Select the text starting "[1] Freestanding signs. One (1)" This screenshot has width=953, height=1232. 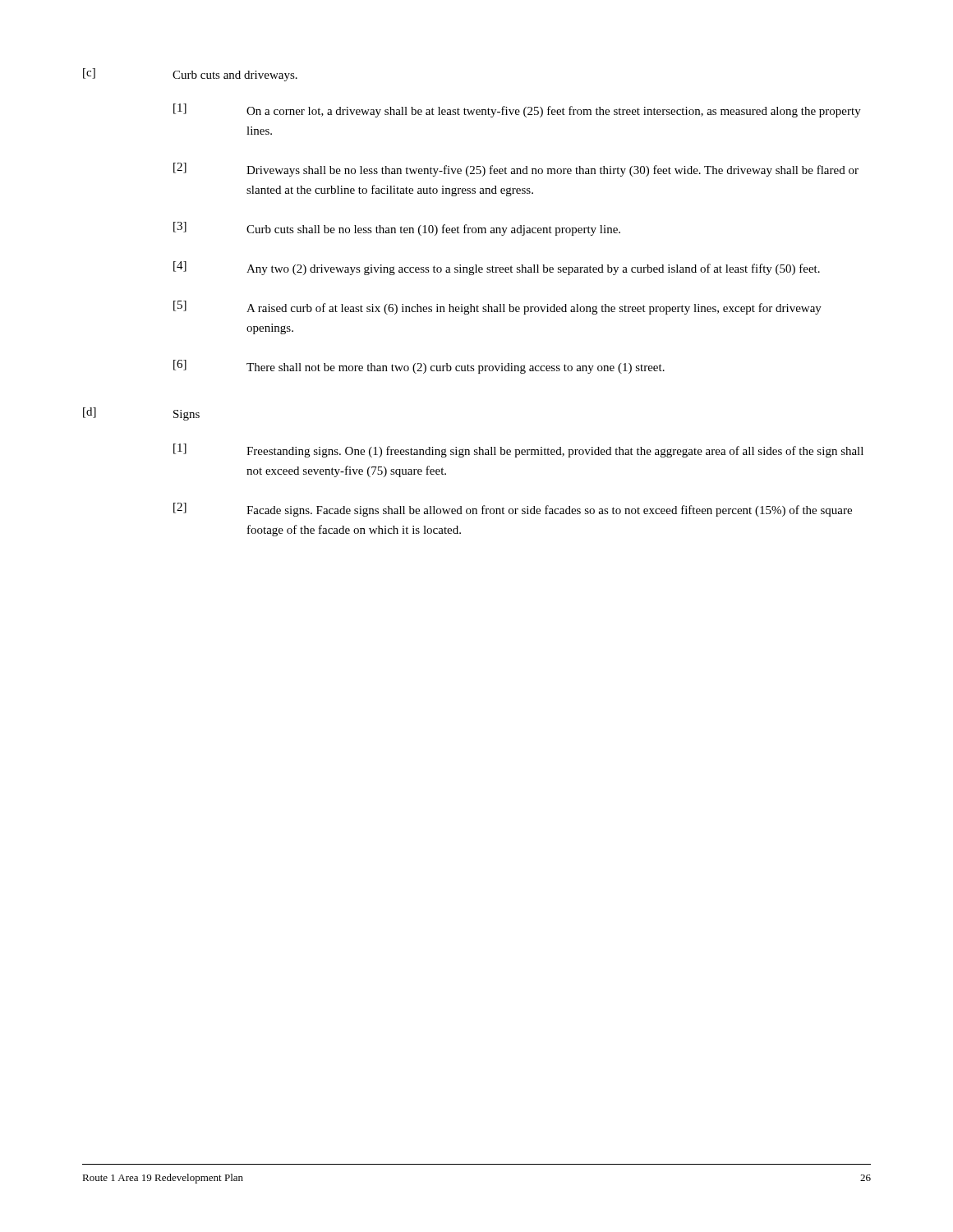[x=522, y=460]
